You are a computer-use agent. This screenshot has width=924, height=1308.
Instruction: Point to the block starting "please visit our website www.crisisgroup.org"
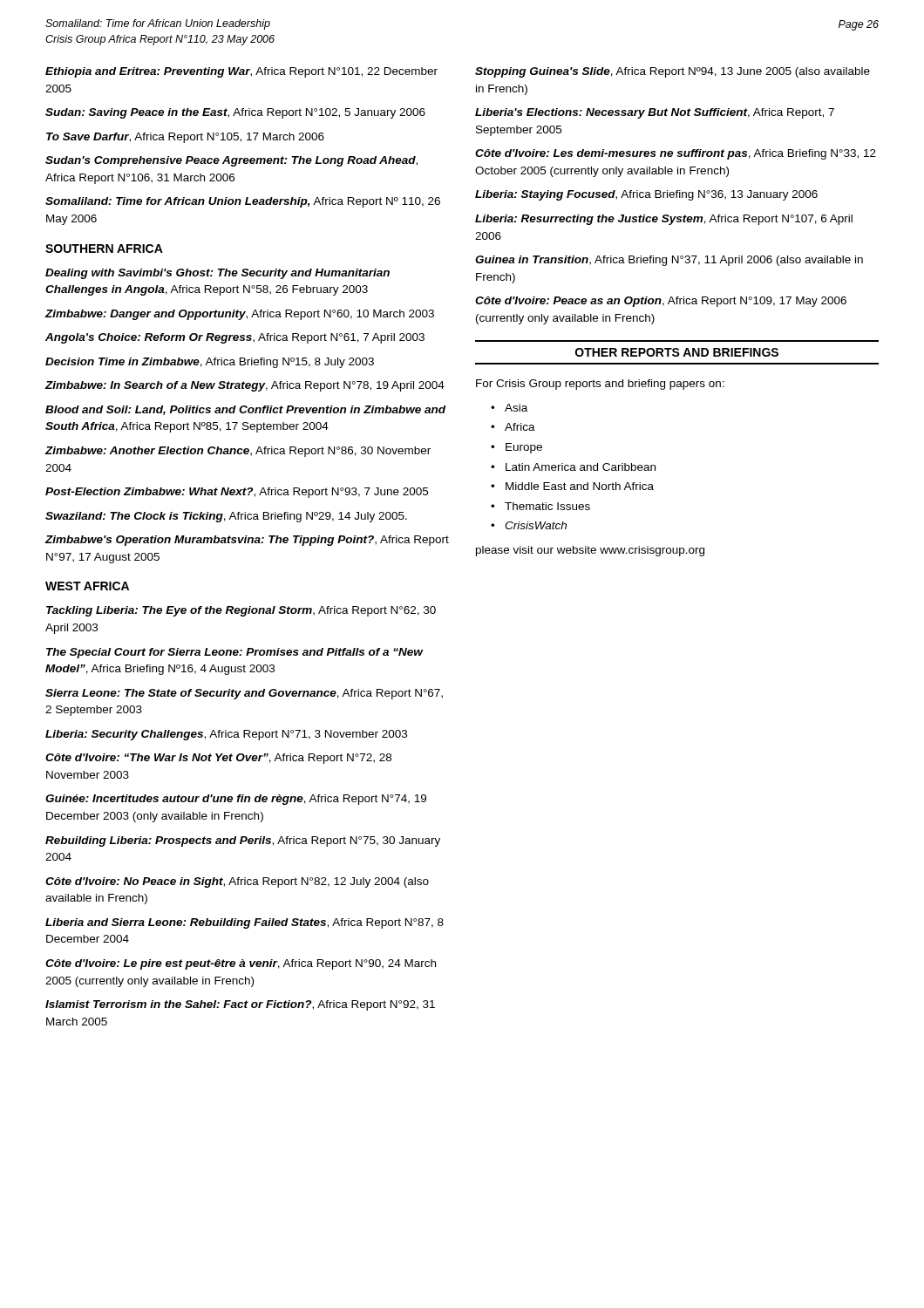(590, 550)
